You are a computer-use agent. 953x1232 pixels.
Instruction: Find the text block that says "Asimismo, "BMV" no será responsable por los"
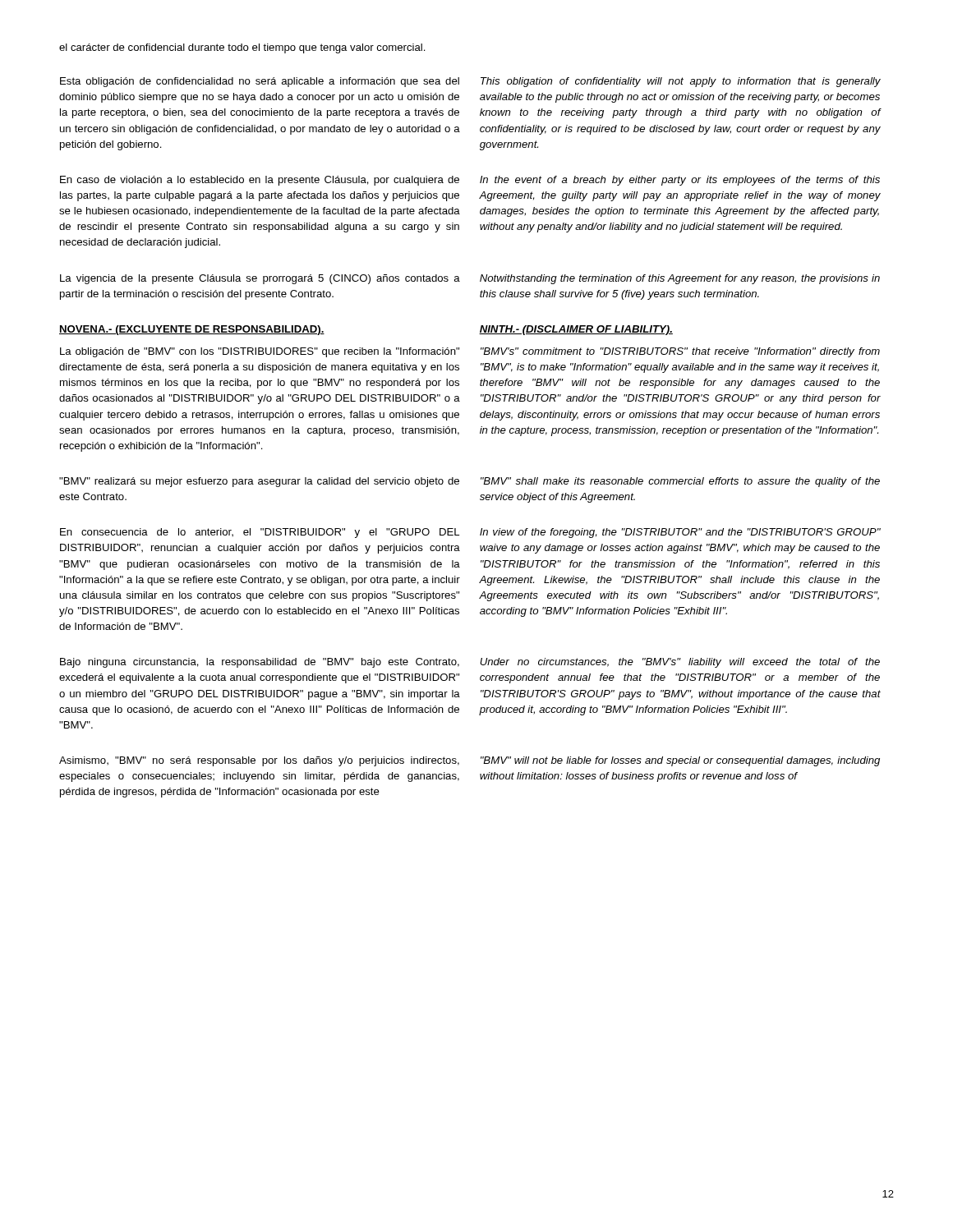tap(260, 776)
